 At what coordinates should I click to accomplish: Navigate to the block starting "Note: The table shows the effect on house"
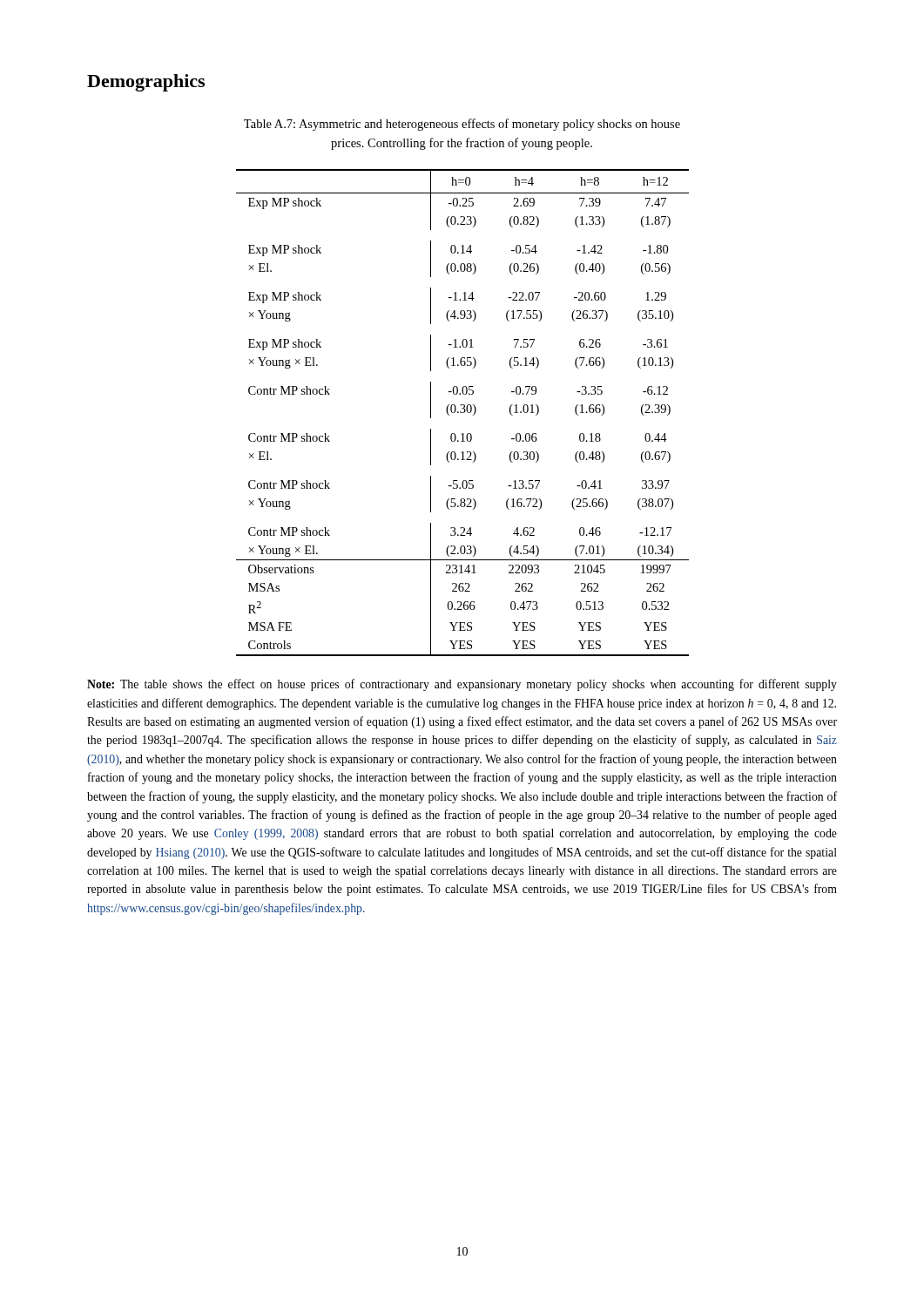click(462, 796)
